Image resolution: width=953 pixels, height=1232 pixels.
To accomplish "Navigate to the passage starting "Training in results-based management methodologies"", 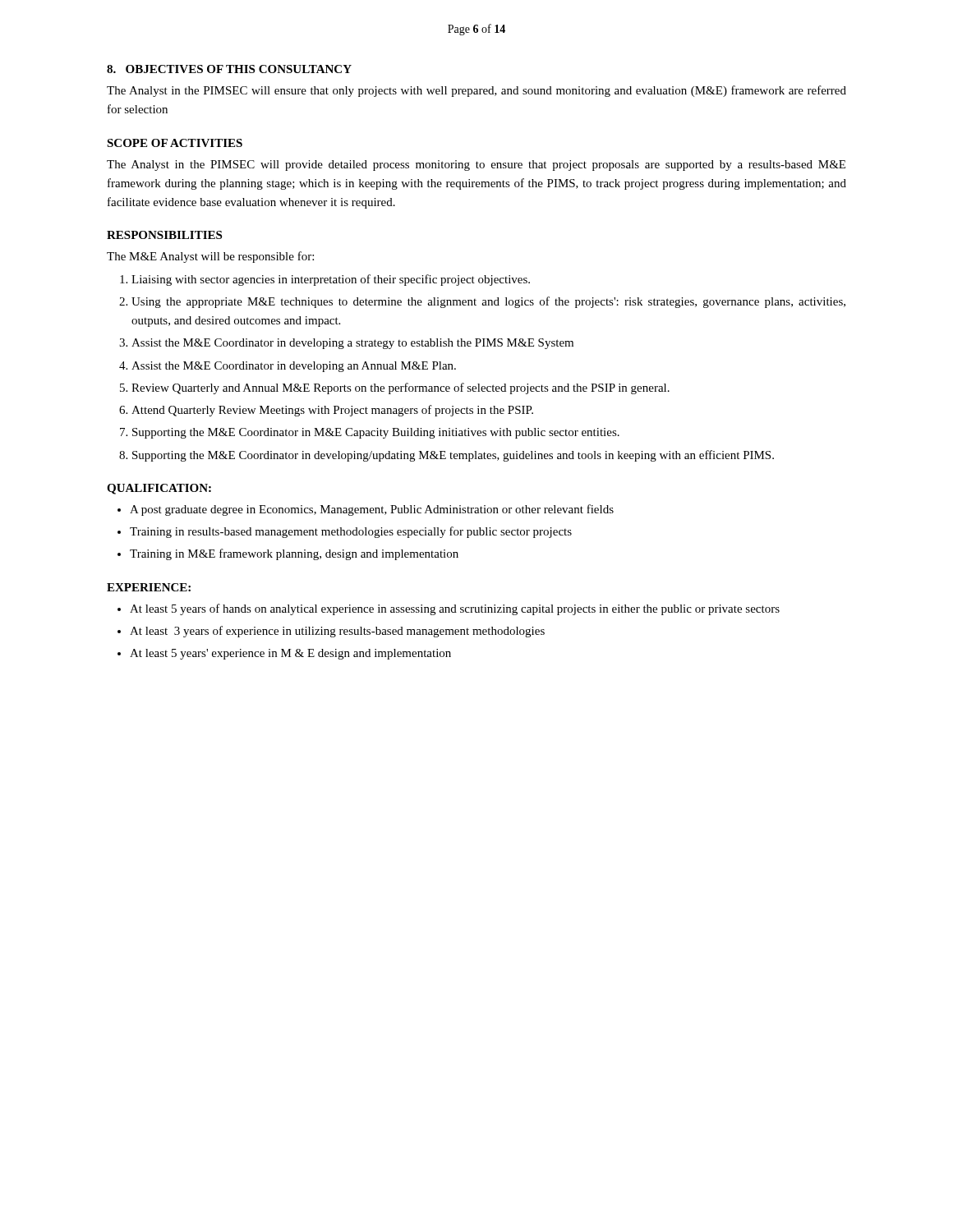I will tap(351, 531).
